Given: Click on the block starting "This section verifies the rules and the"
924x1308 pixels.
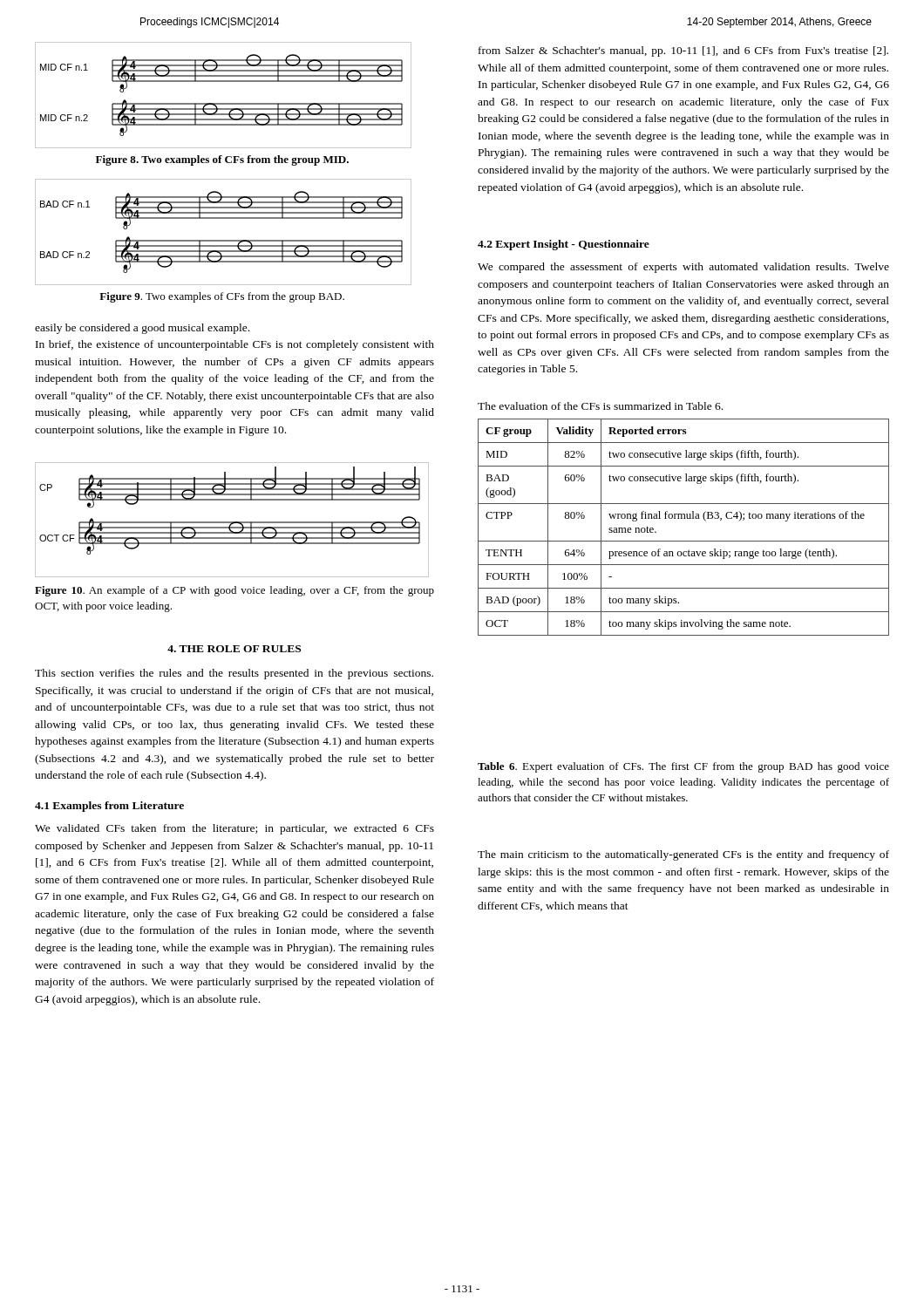Looking at the screenshot, I should [x=234, y=724].
